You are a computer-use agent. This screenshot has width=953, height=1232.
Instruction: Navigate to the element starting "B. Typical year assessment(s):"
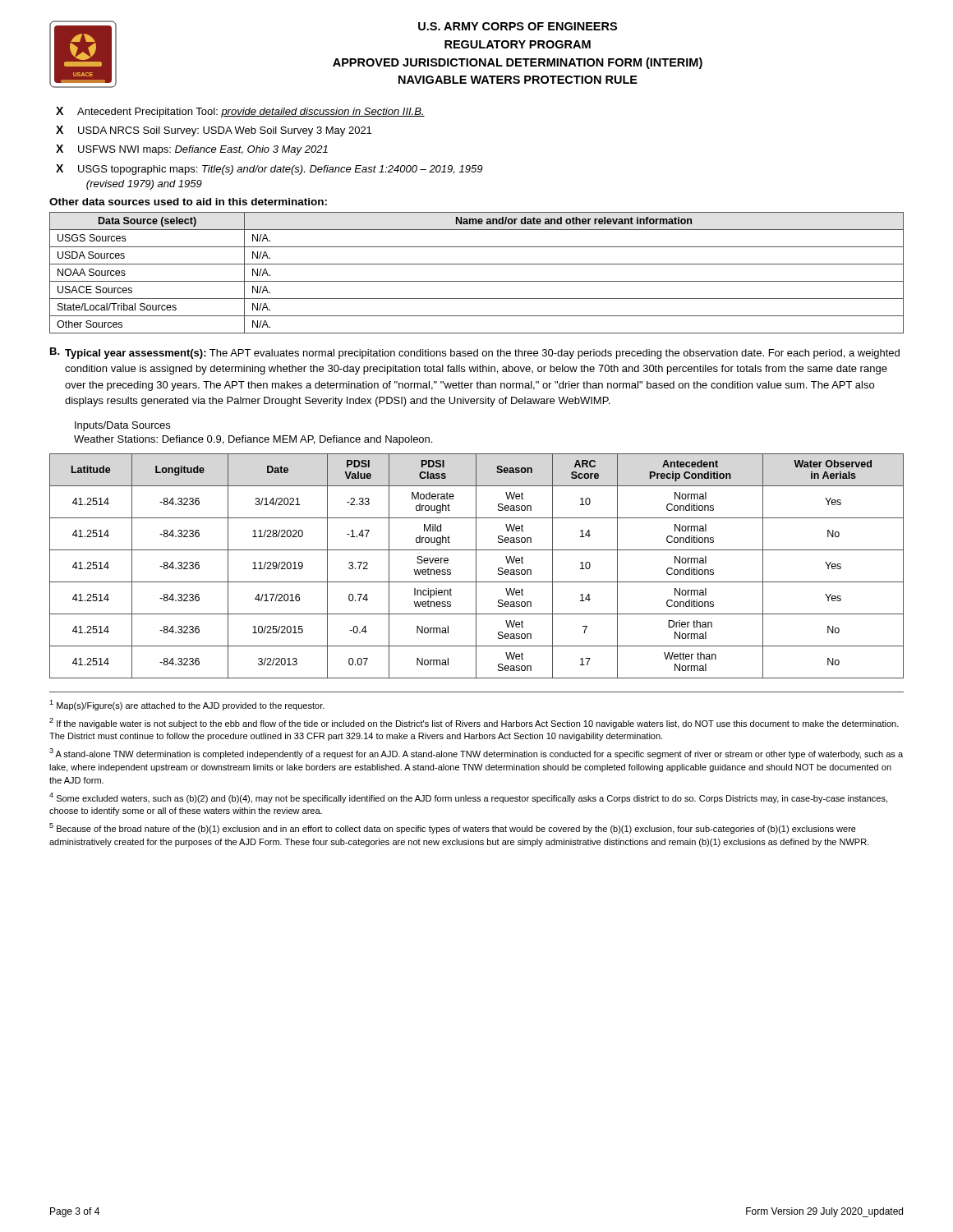[x=476, y=377]
